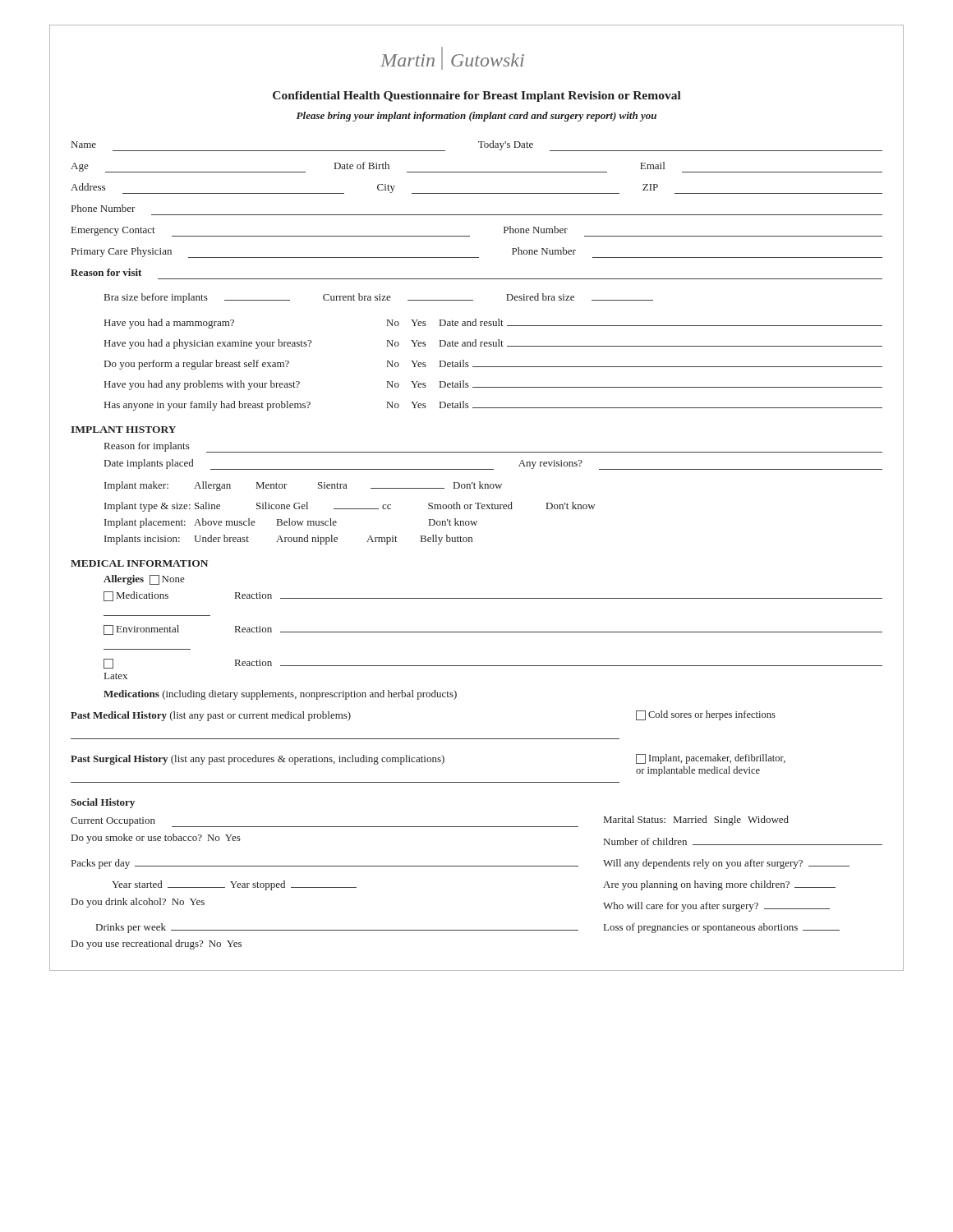Find the element starting "Reason for implants Date implants"
This screenshot has width=953, height=1232.
493,492
